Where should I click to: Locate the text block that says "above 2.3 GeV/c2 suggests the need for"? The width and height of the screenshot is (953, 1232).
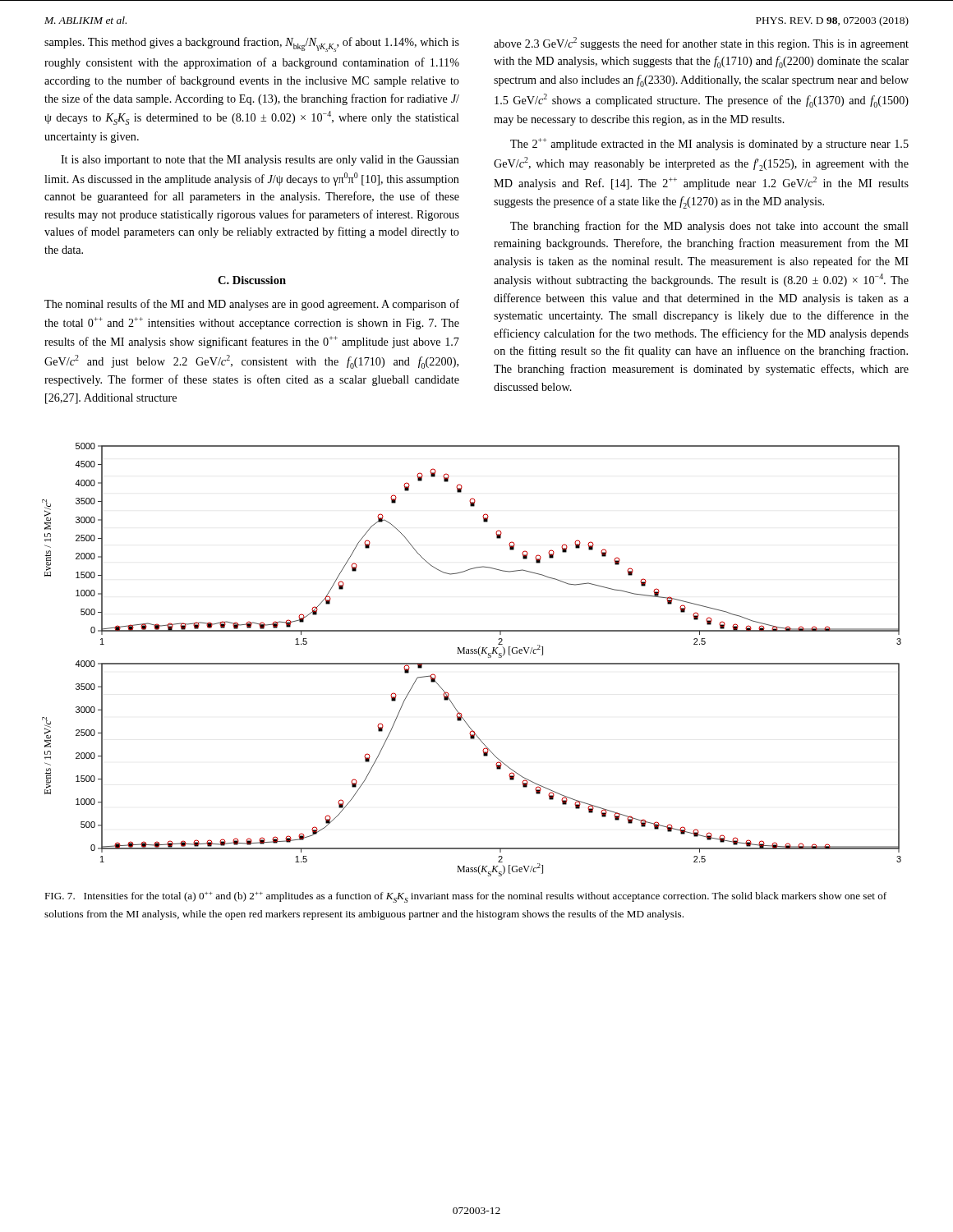[x=701, y=215]
